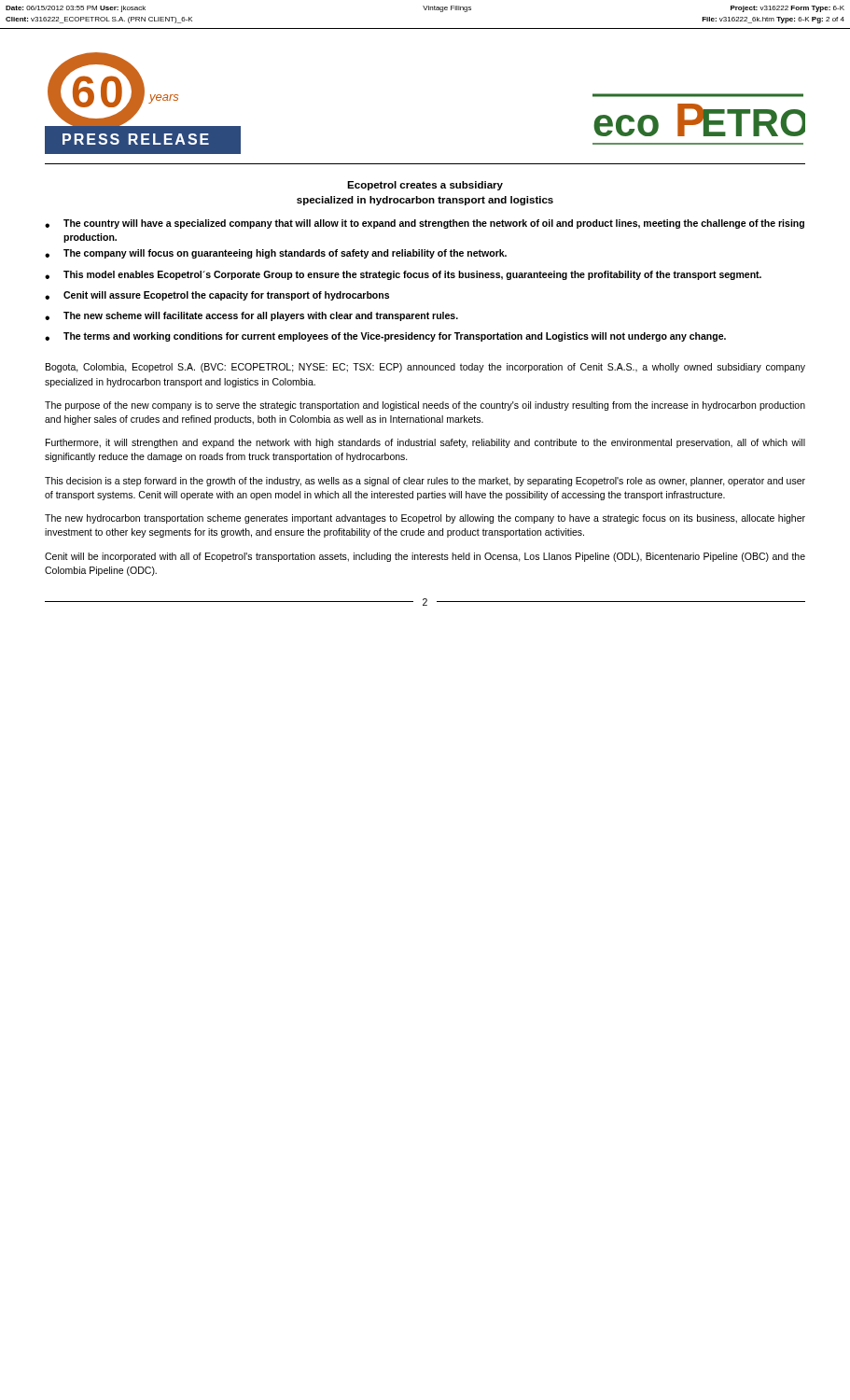Where is the passage that starts "The new hydrocarbon transportation scheme generates important"?
850x1400 pixels.
pyautogui.click(x=425, y=525)
